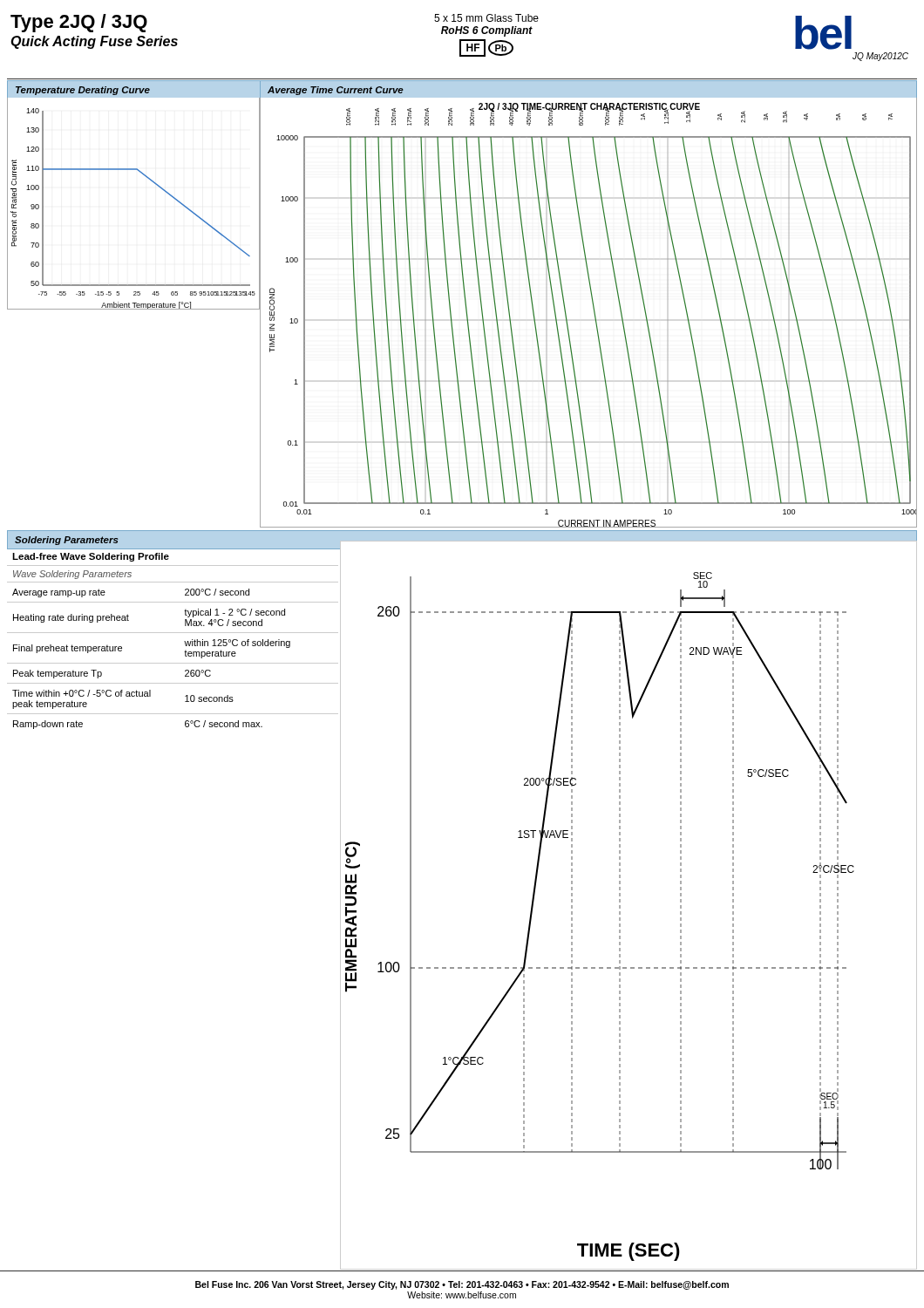Click on the text starting "Temperature Derating Curve"
The width and height of the screenshot is (924, 1308).
tap(82, 90)
